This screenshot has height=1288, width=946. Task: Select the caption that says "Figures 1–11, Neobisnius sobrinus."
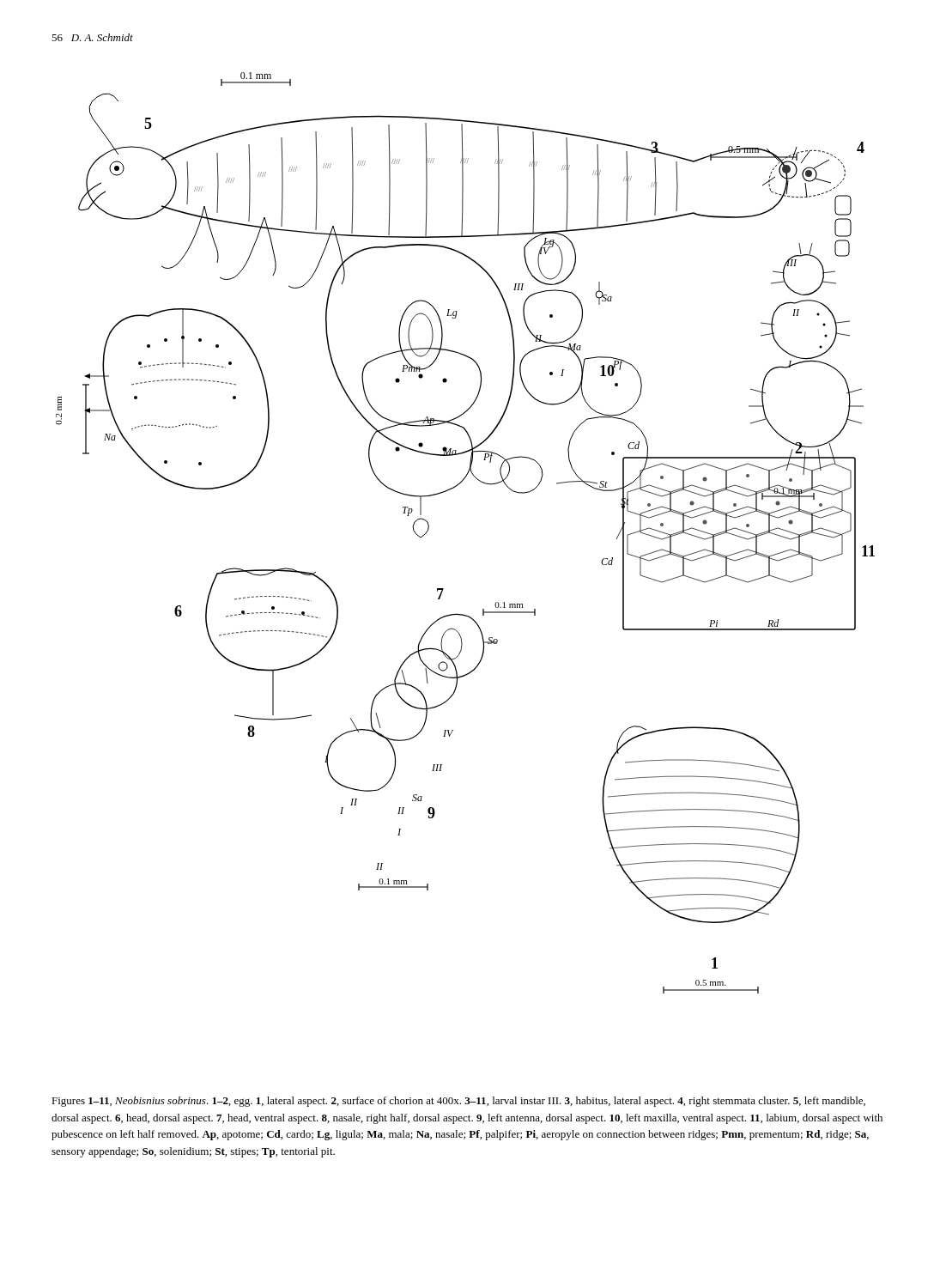(467, 1125)
